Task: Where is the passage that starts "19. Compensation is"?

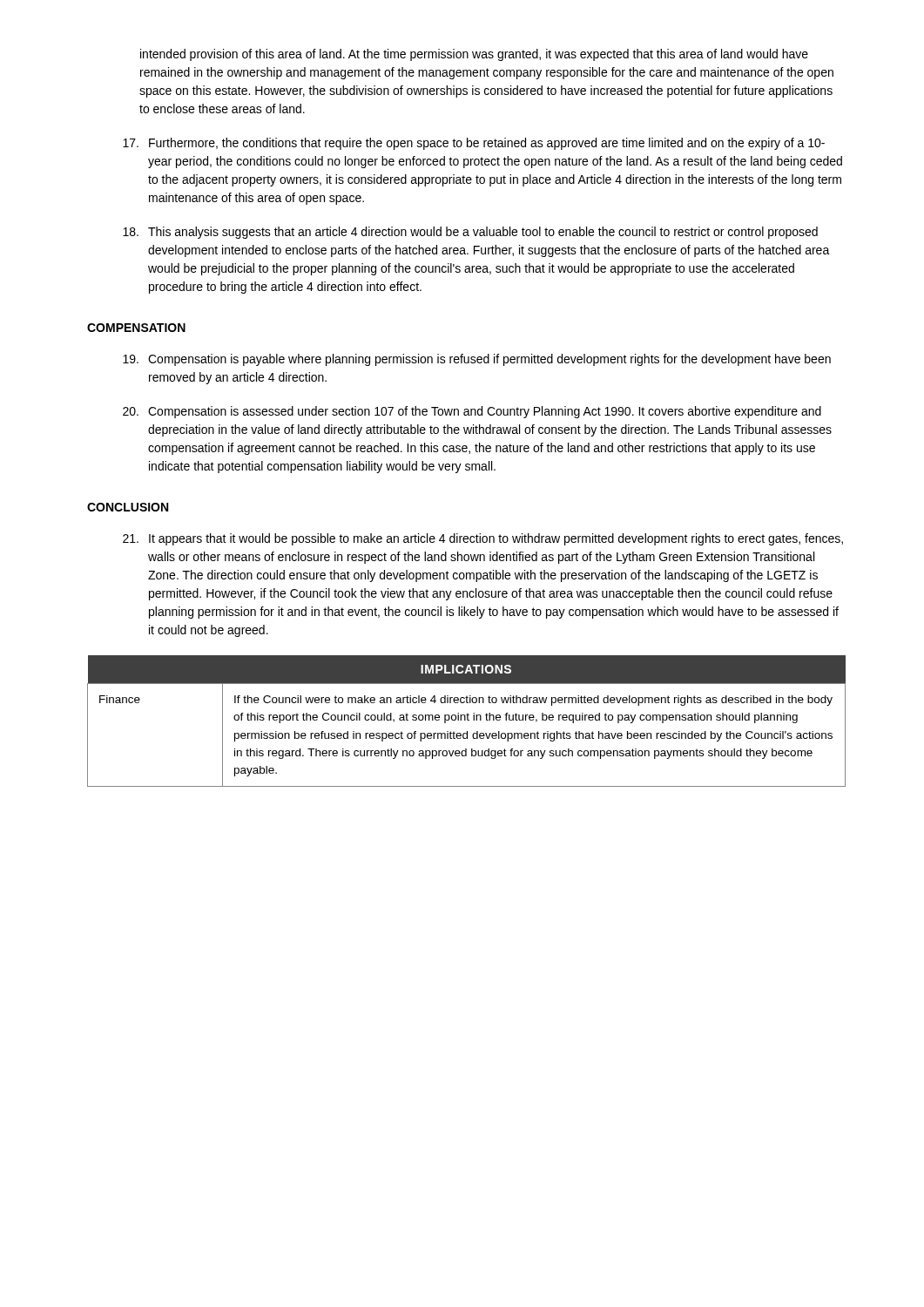Action: point(466,369)
